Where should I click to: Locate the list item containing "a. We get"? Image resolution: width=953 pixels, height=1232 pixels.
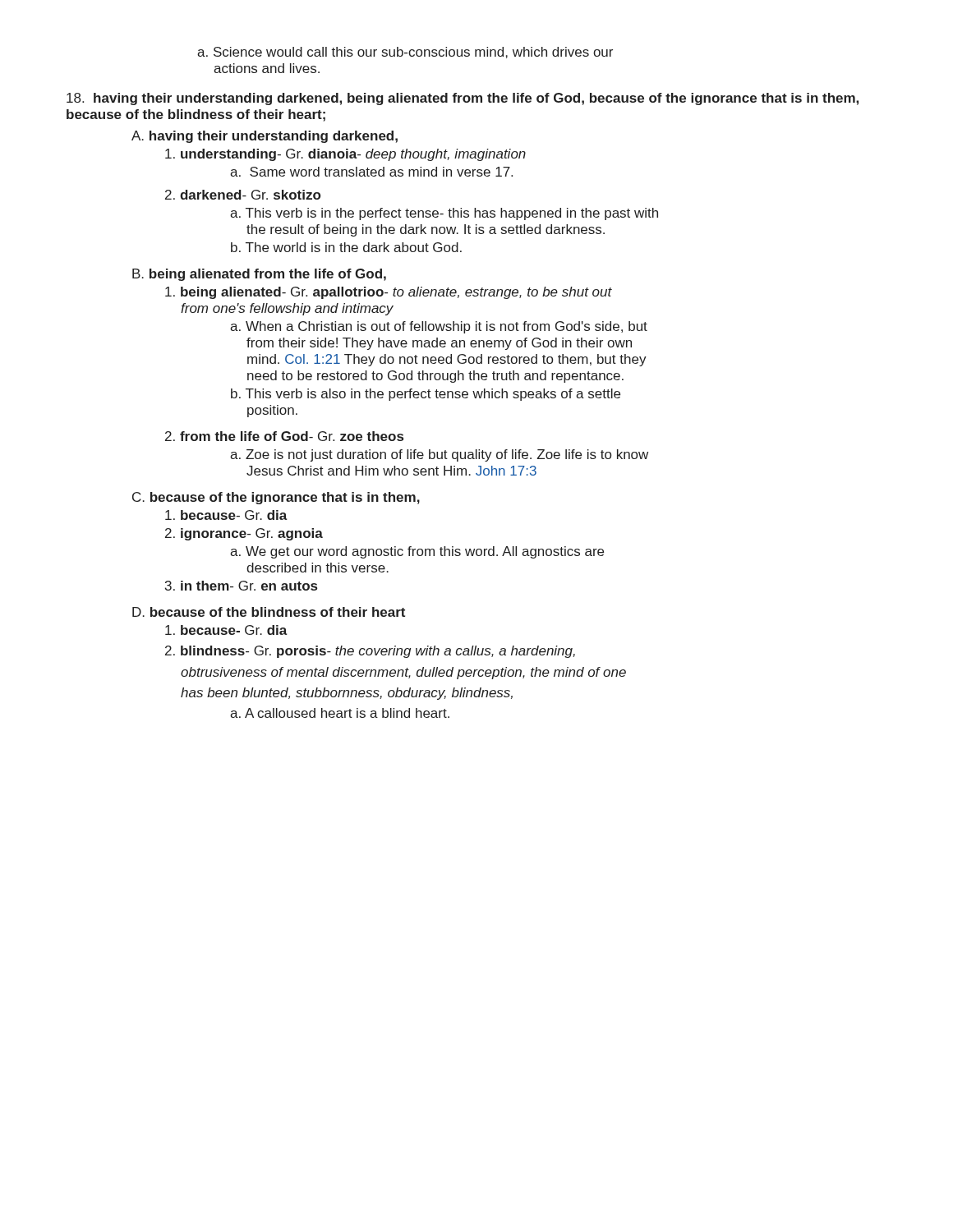point(417,560)
